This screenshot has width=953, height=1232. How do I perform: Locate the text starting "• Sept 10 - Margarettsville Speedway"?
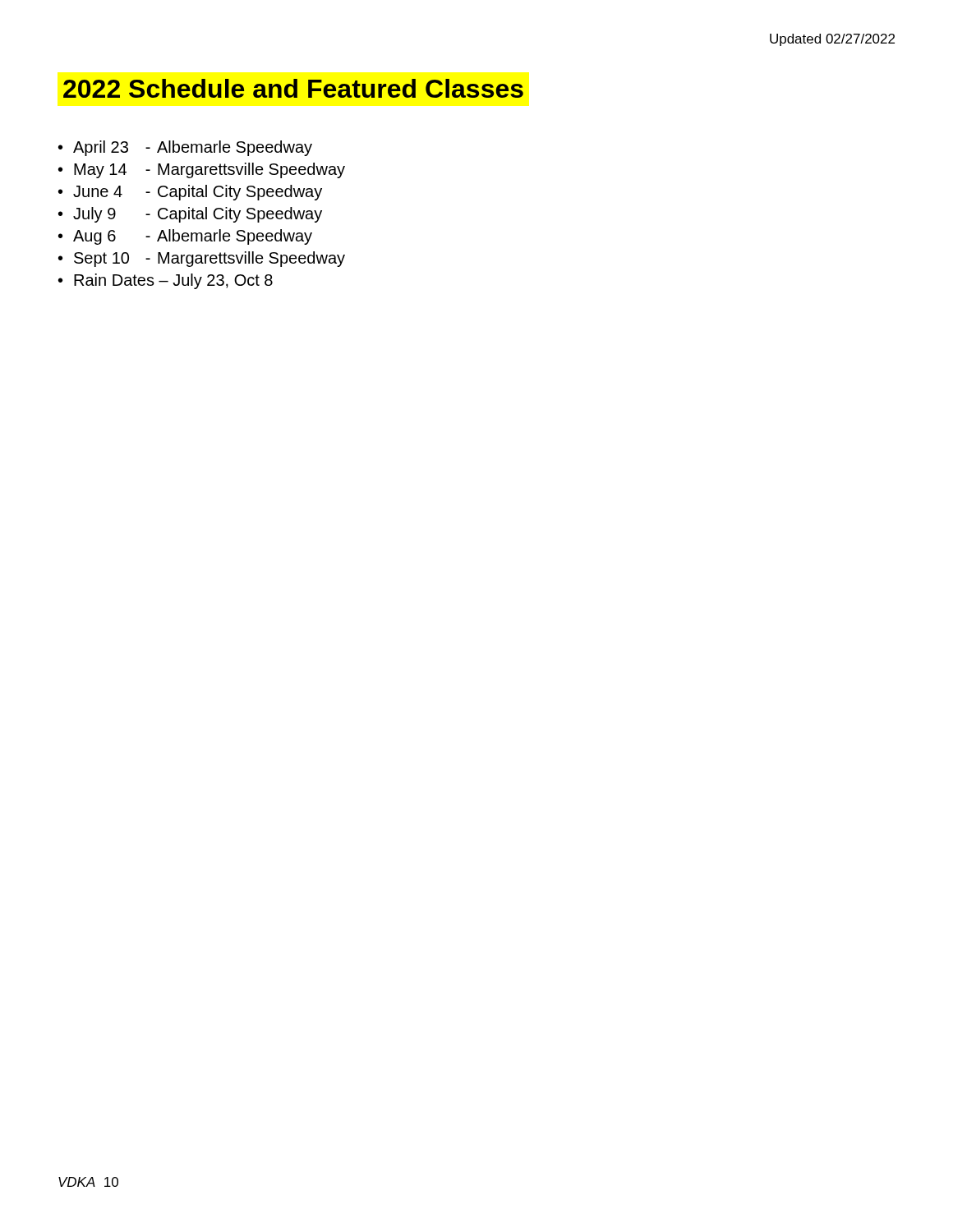pos(201,258)
